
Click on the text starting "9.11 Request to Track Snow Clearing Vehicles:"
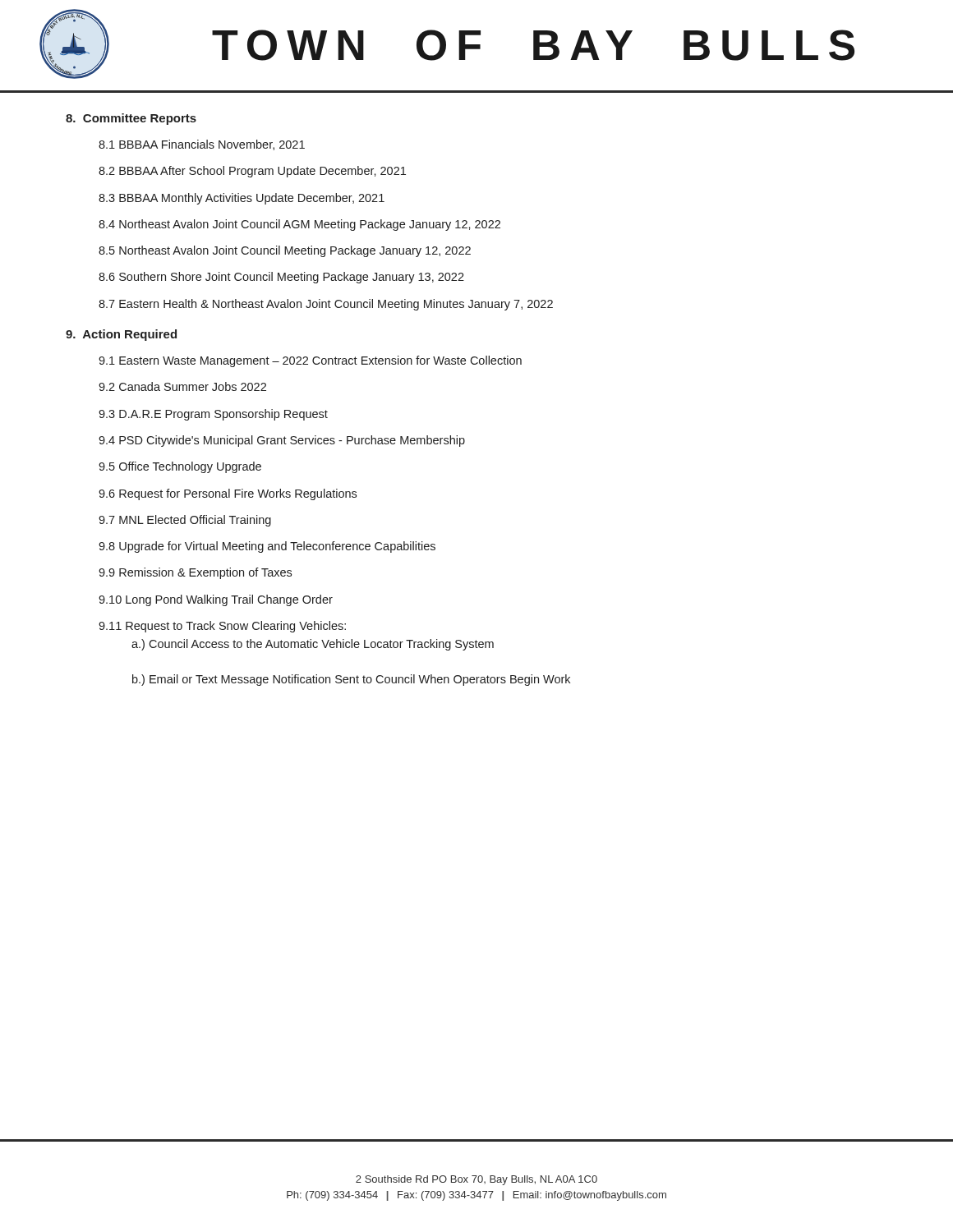pos(335,654)
